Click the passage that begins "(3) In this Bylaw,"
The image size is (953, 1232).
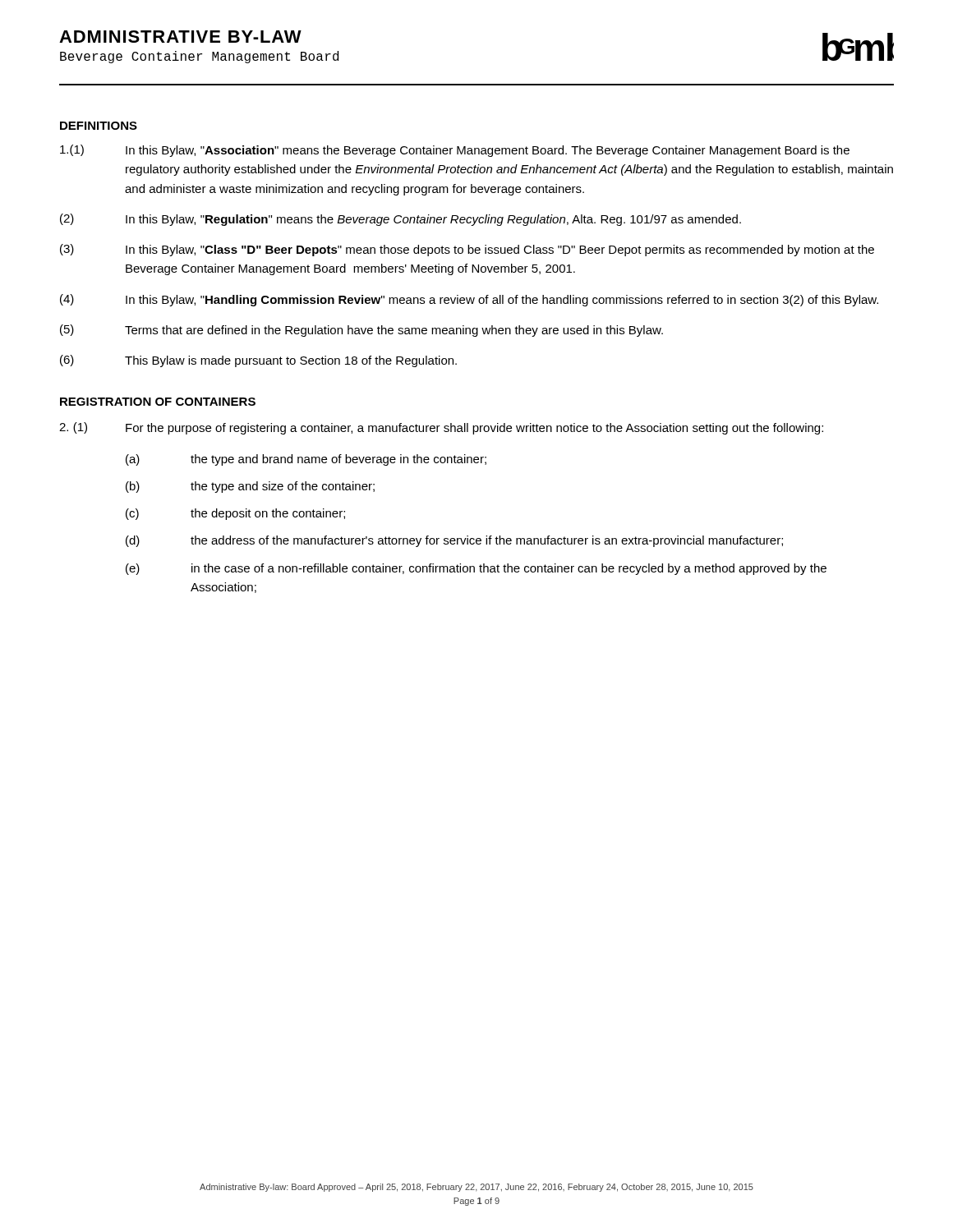(476, 259)
